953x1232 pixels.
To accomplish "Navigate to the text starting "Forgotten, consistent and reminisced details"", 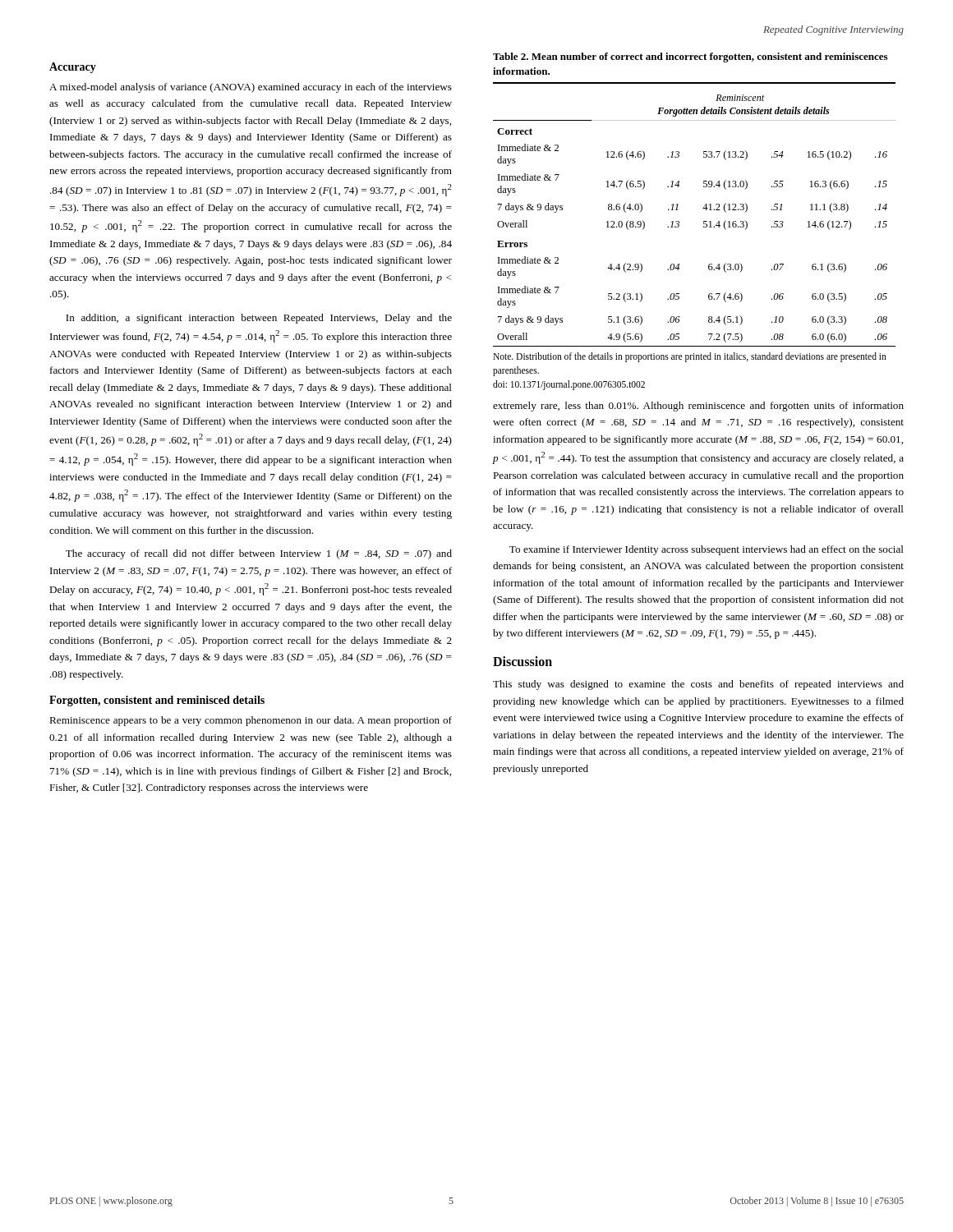I will pos(157,700).
